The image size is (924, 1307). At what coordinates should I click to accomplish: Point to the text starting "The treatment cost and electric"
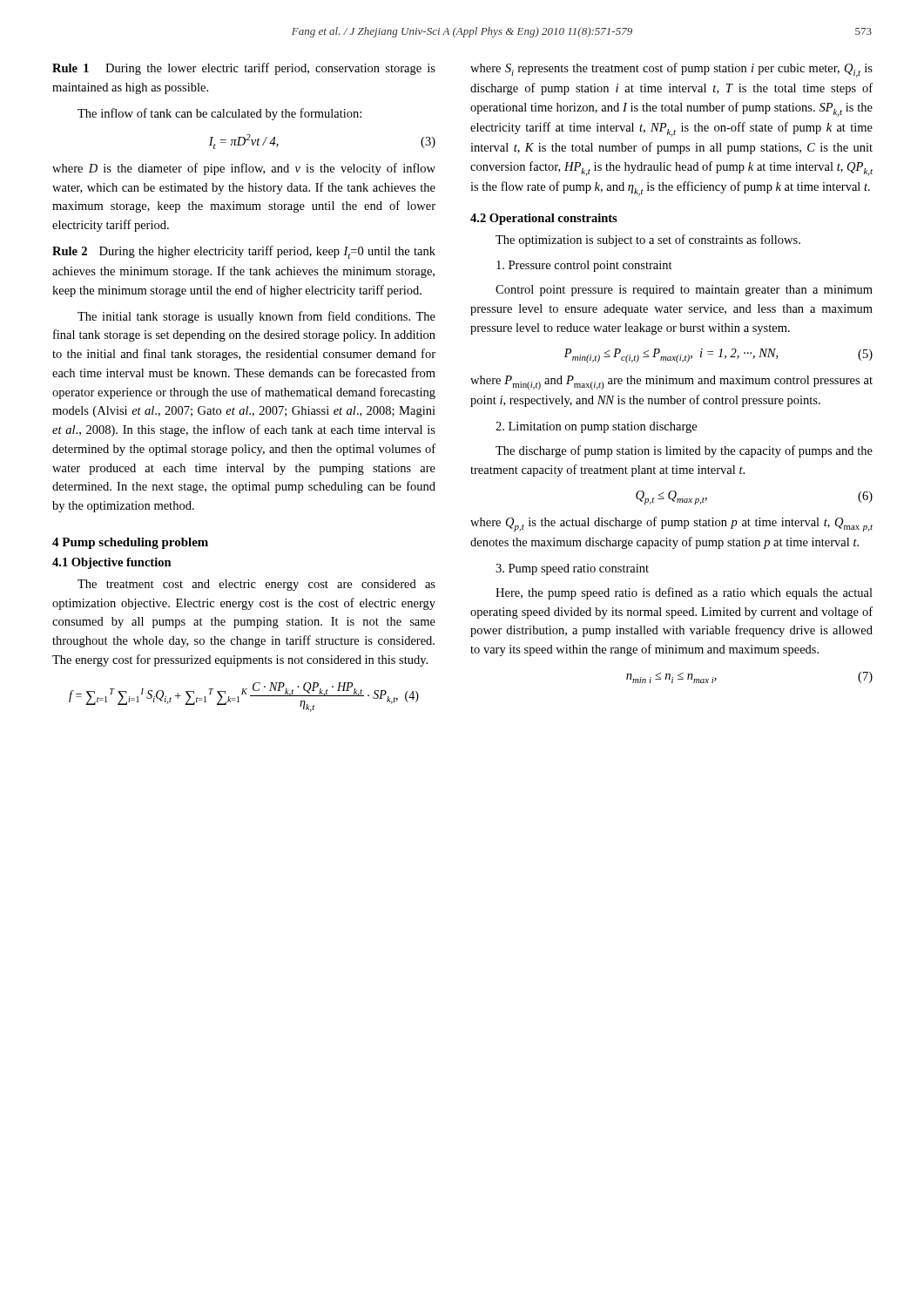[244, 622]
